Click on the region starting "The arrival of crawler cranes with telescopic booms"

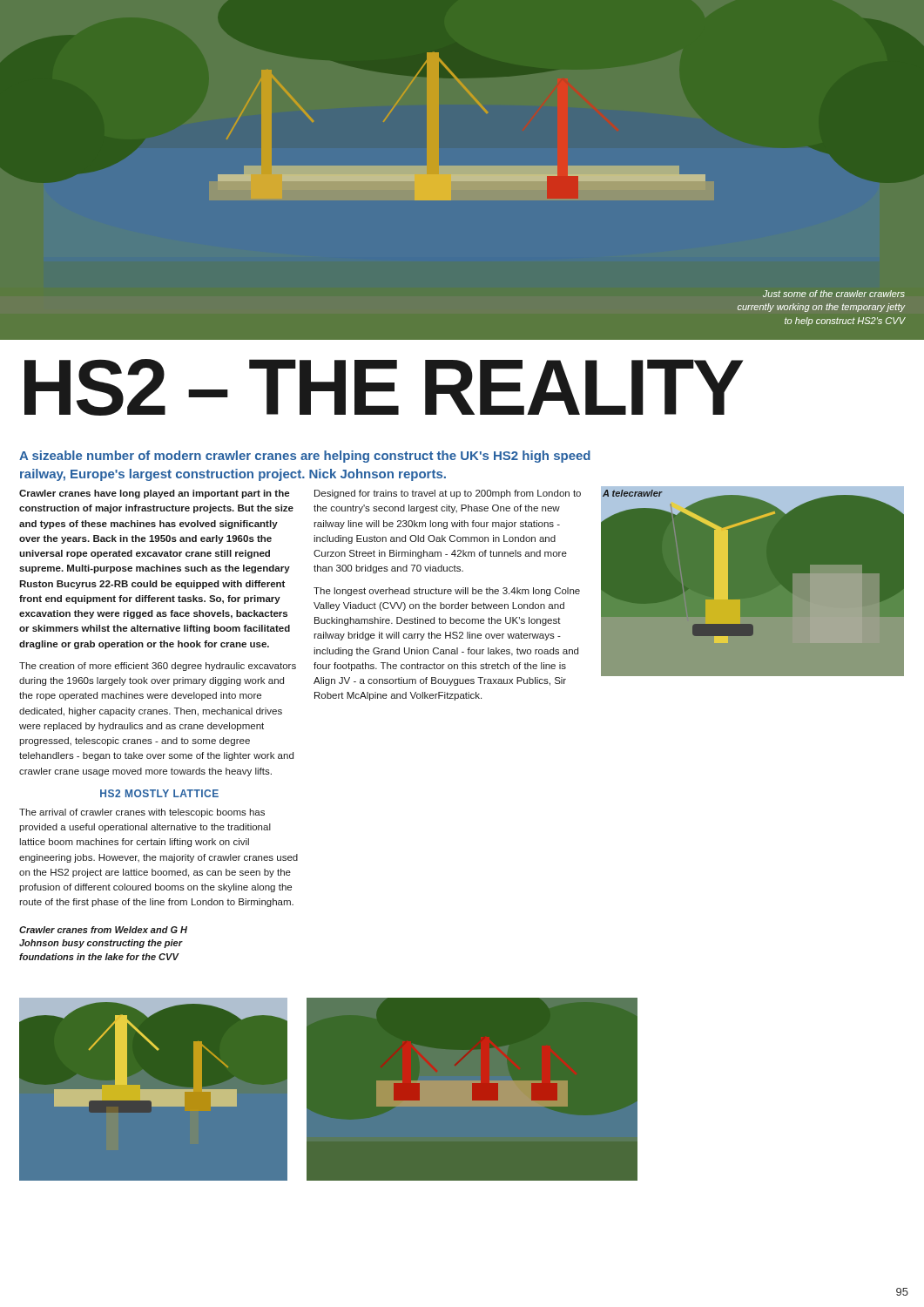tap(159, 857)
